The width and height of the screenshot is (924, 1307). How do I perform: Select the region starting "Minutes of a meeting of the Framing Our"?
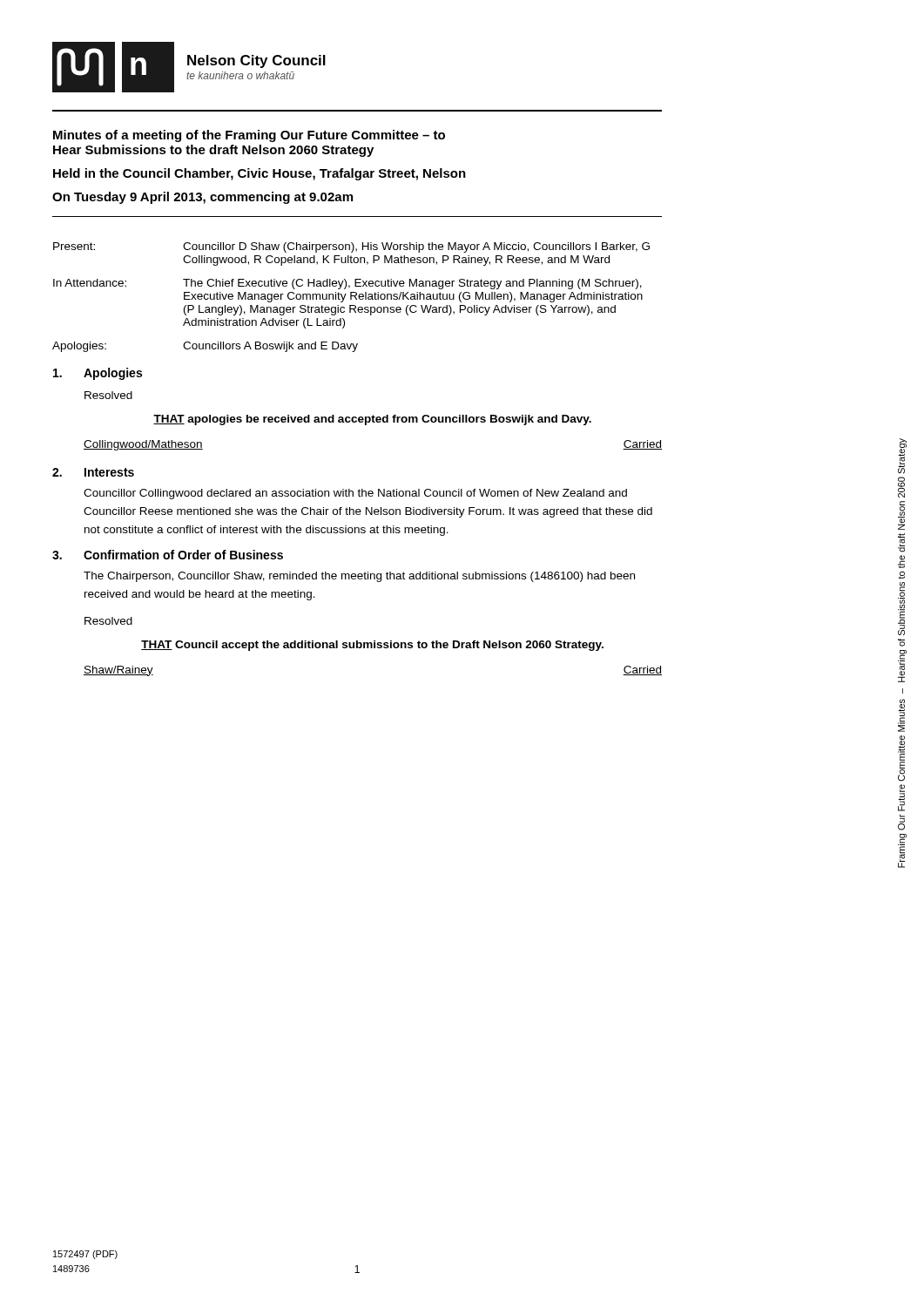[x=357, y=142]
